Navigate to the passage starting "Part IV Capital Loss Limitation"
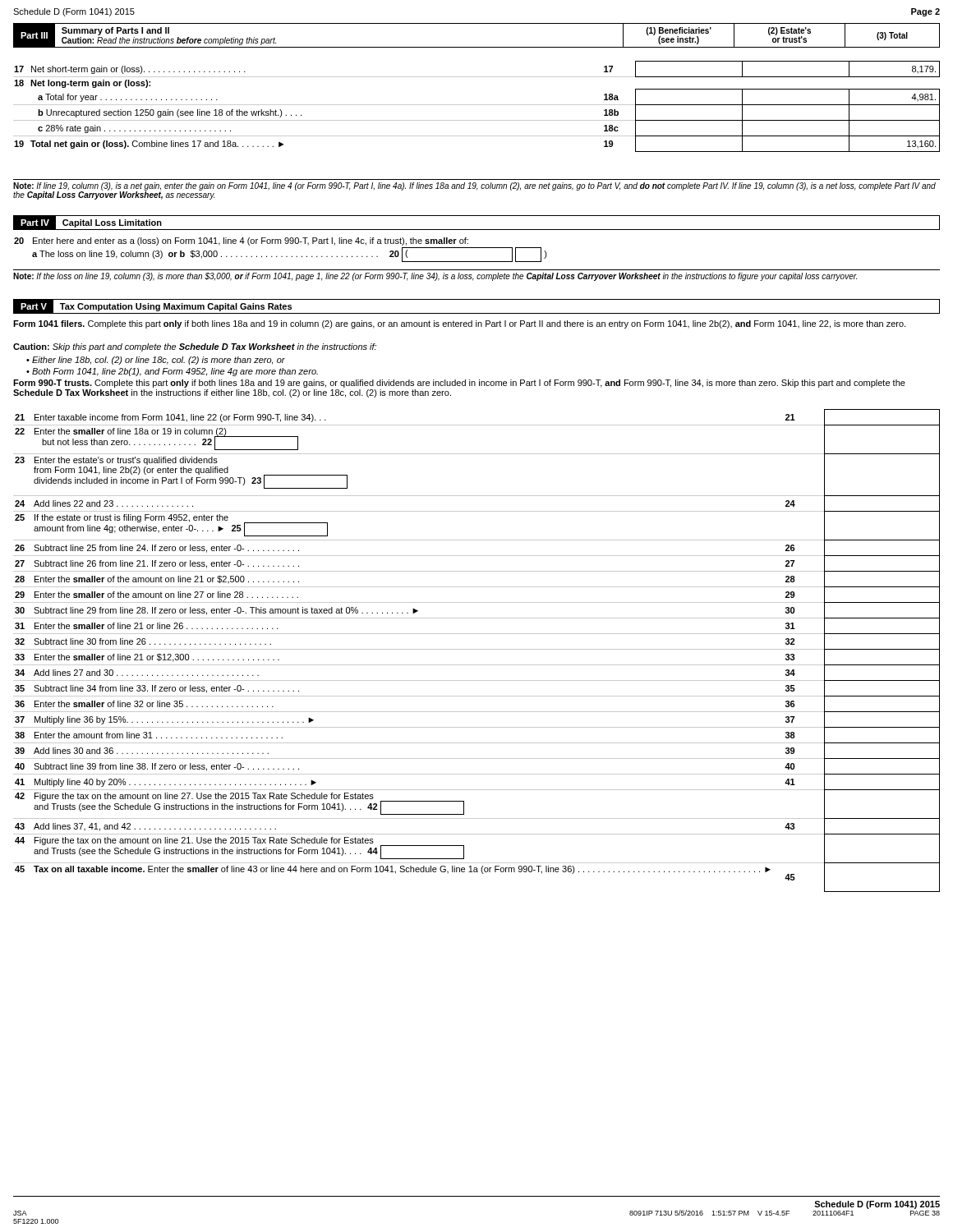Screen dimensions: 1232x953 tap(91, 223)
